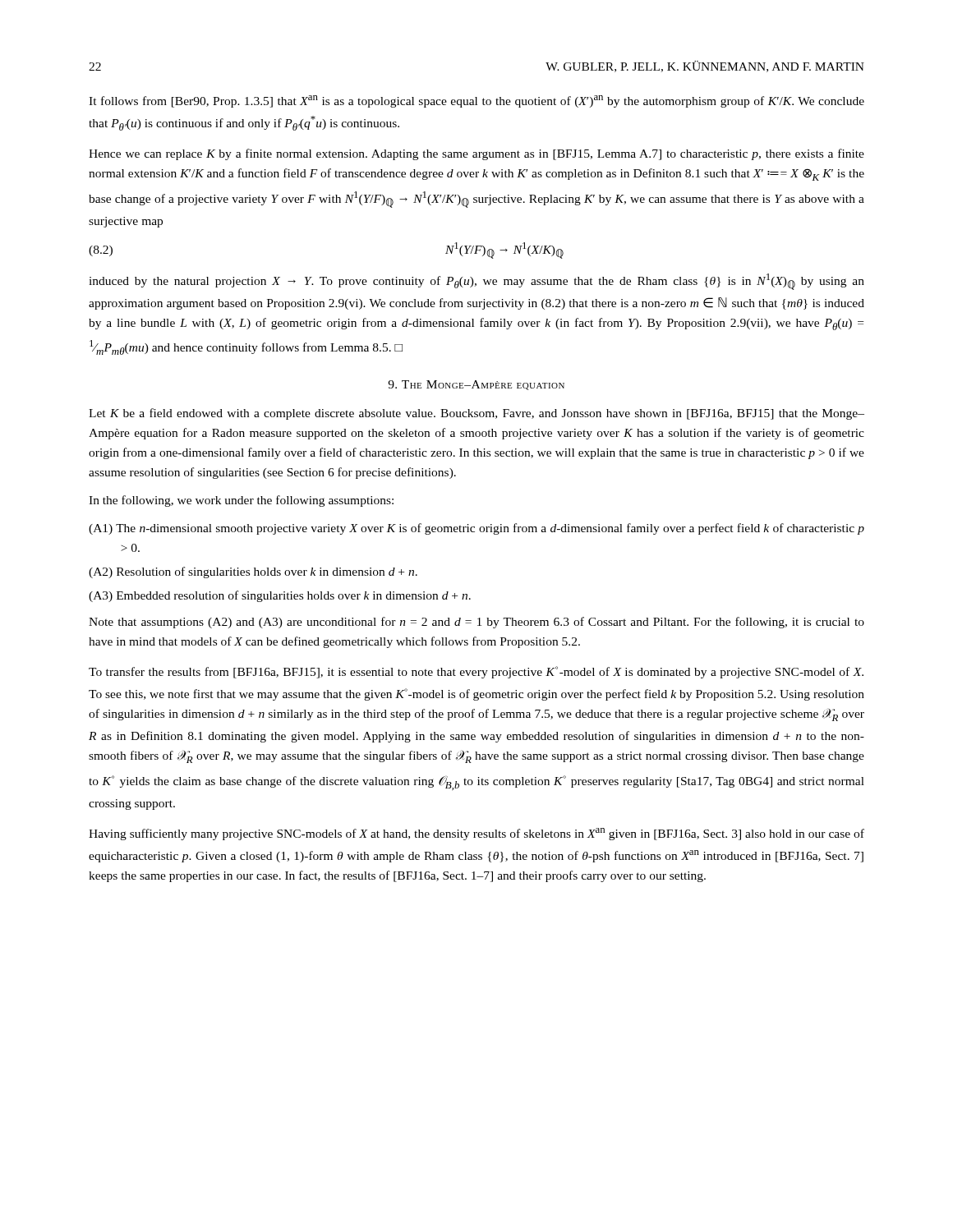Locate the block starting "Note that assumptions (A2) and (A3) are"

tap(476, 632)
